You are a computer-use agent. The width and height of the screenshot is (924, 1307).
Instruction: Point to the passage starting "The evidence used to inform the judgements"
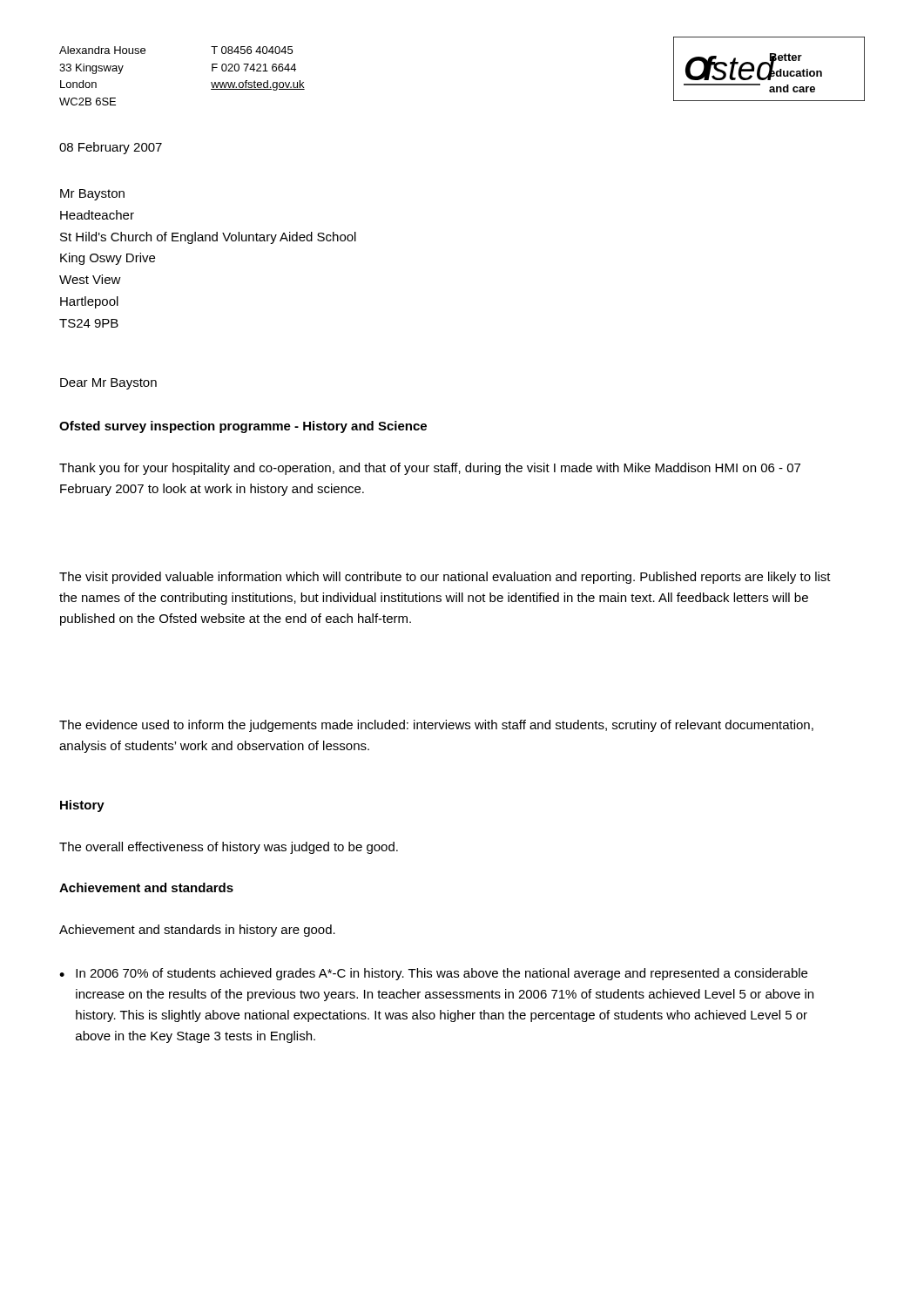coord(437,735)
